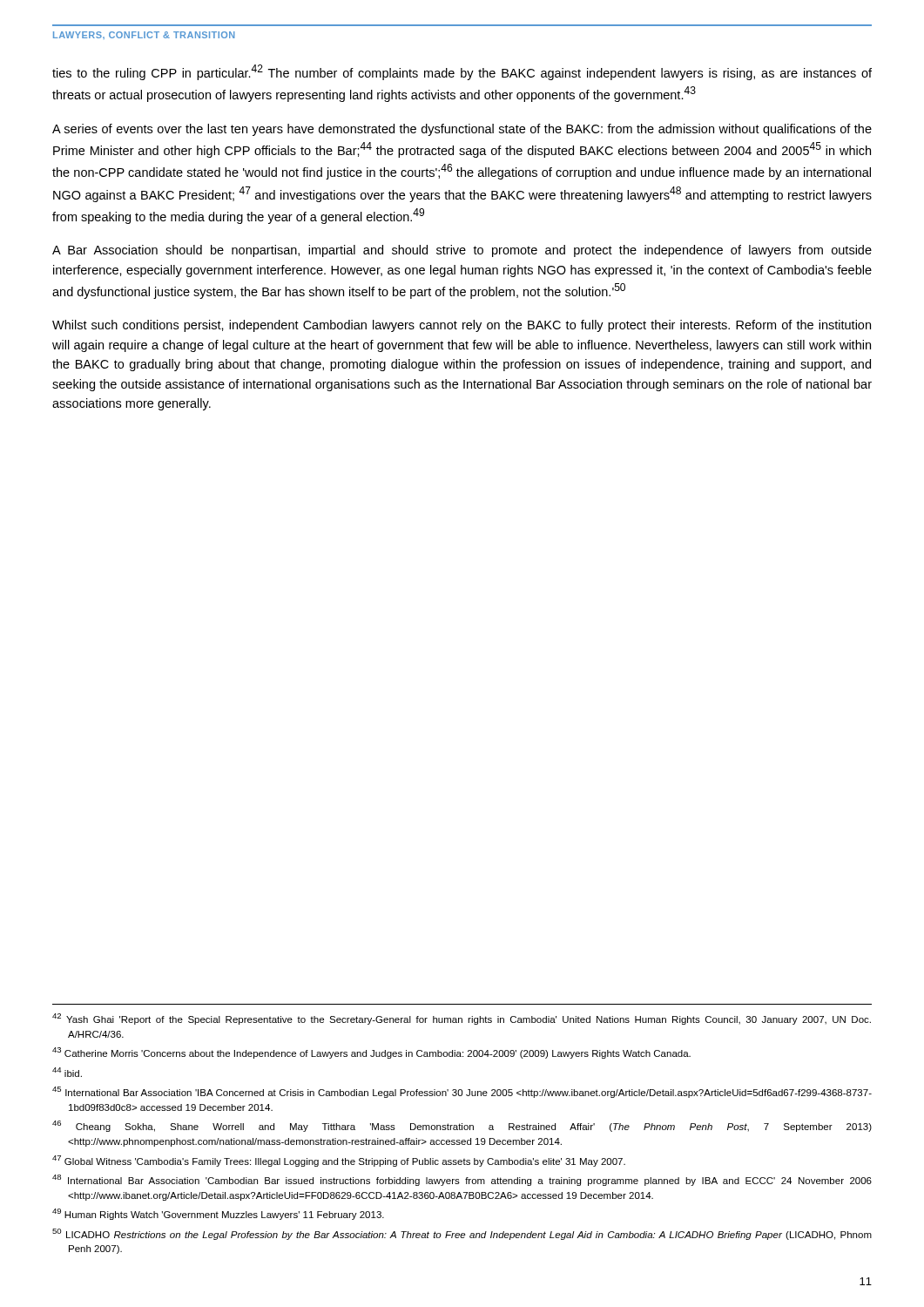Point to the block beginning "45 International Bar Association 'IBA Concerned at Crisis"
The image size is (924, 1307).
462,1098
